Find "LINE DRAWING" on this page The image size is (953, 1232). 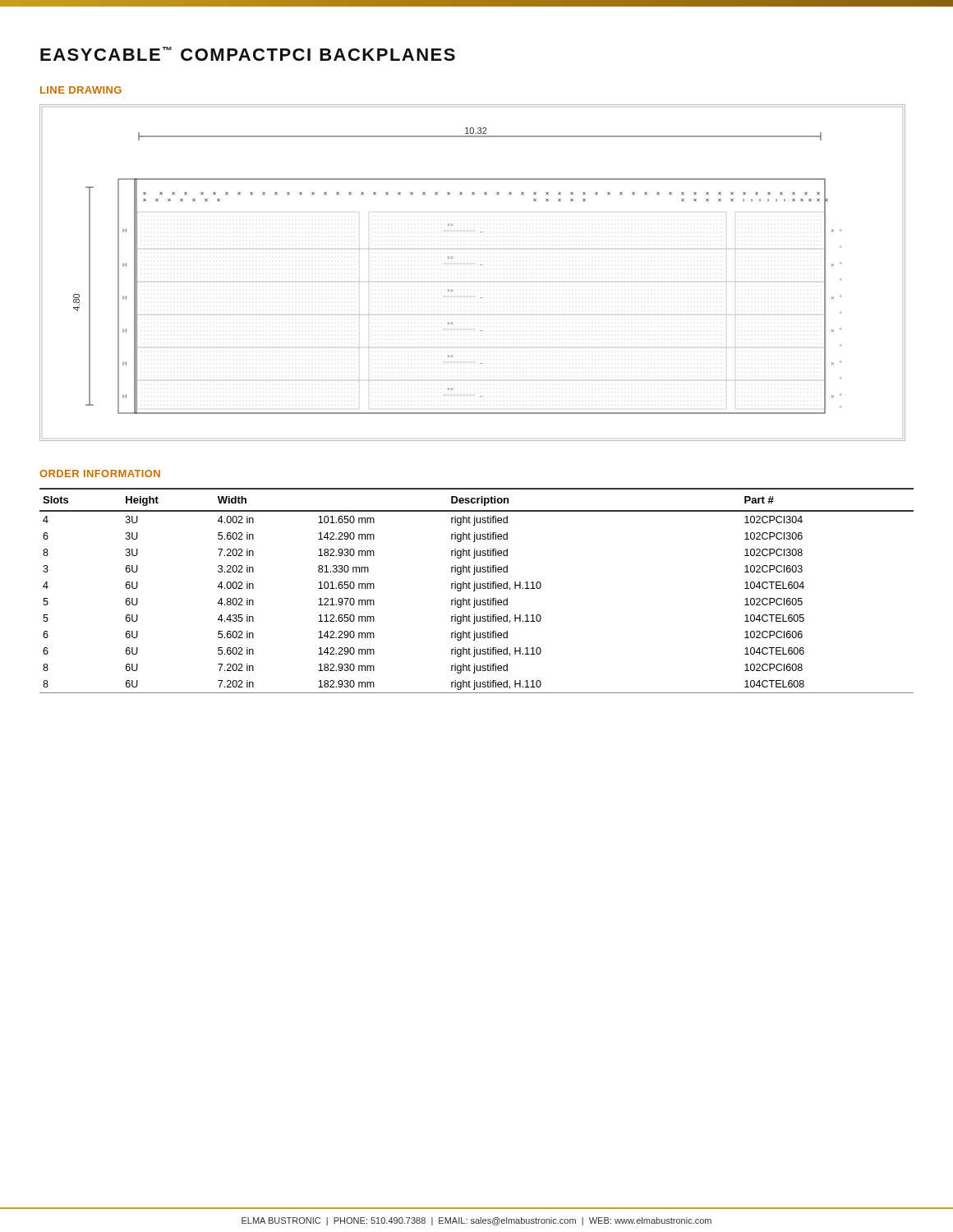pos(81,90)
